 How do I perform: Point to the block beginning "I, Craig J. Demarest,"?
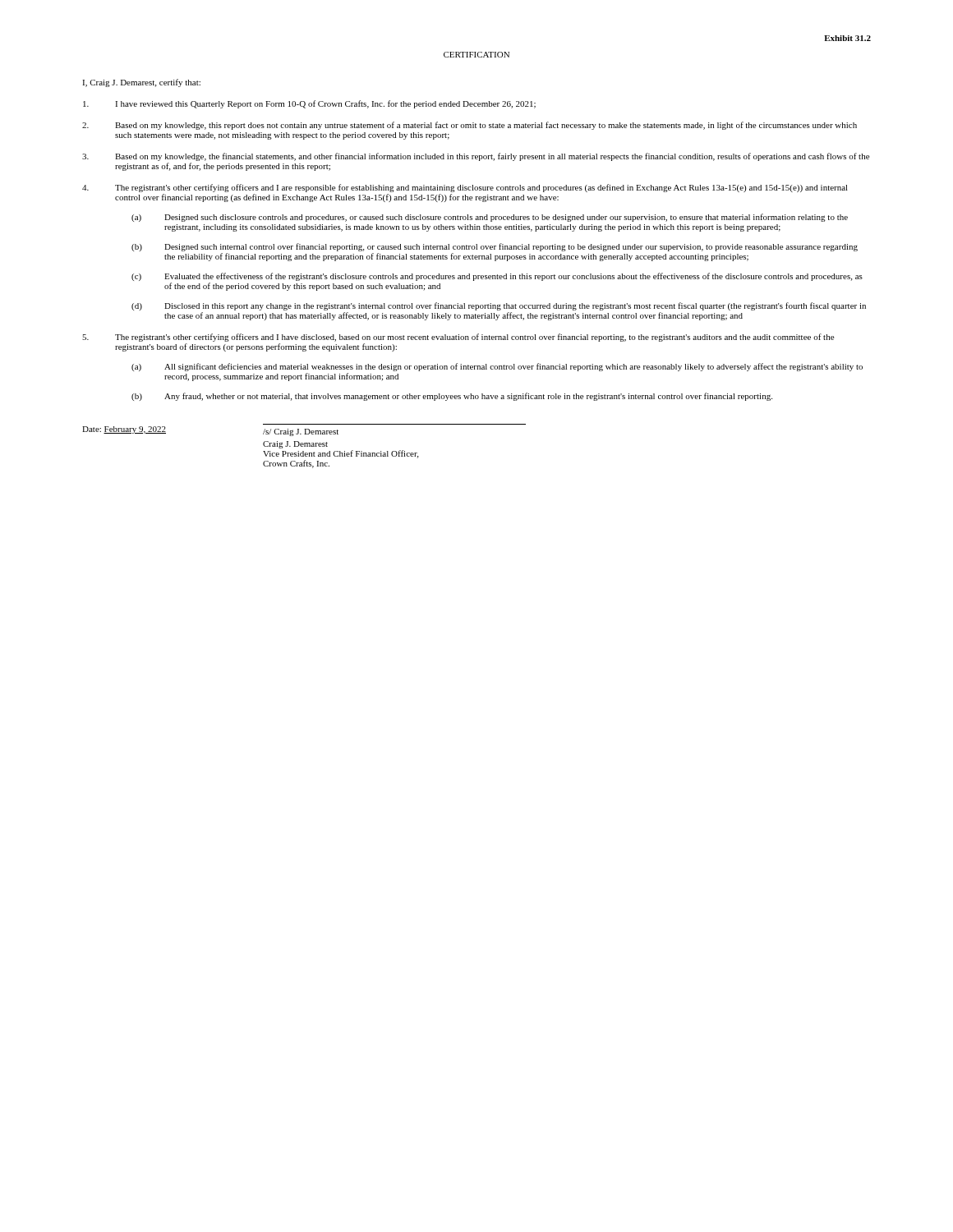[x=142, y=82]
